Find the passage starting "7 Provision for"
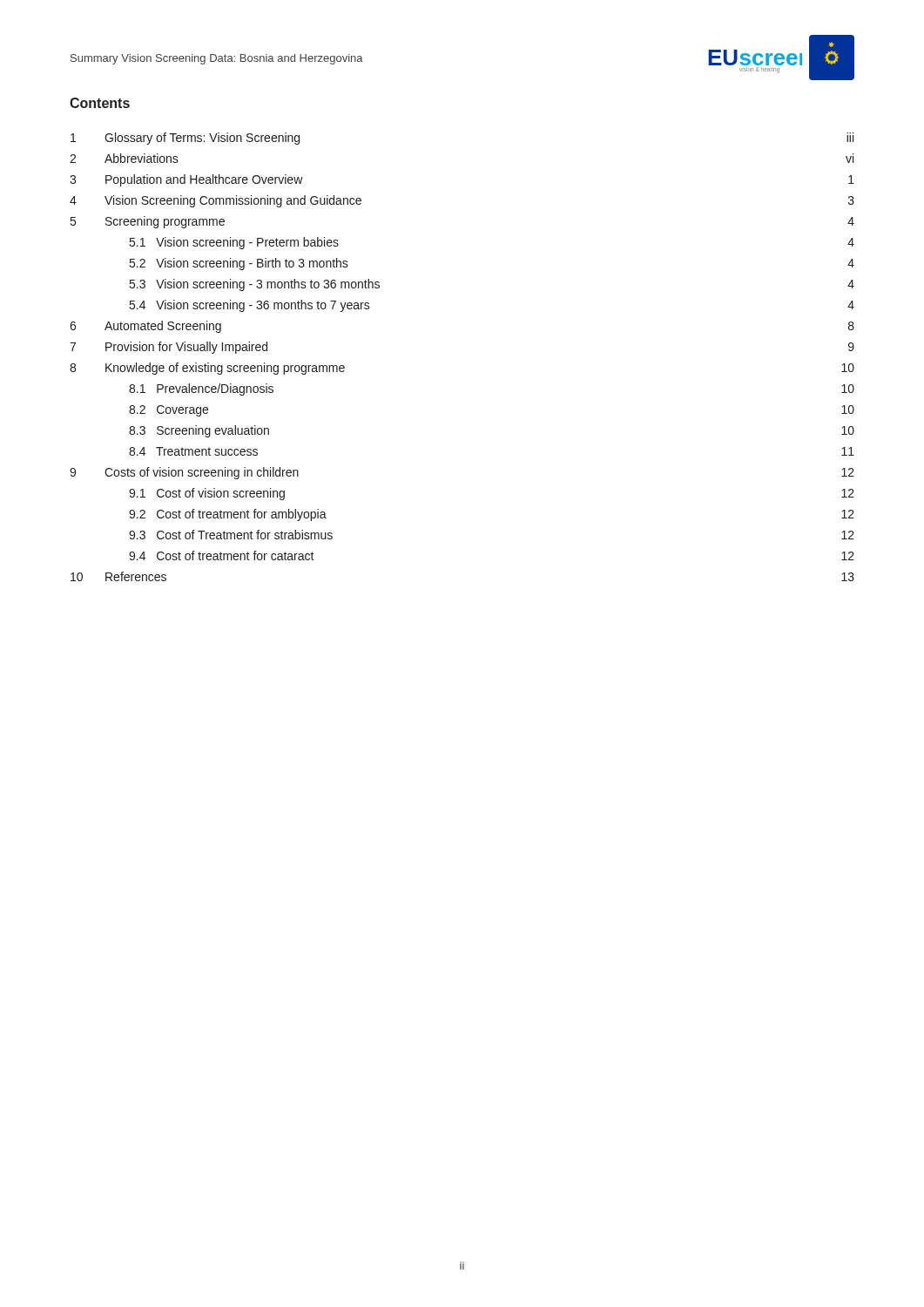The height and width of the screenshot is (1307, 924). [189, 347]
